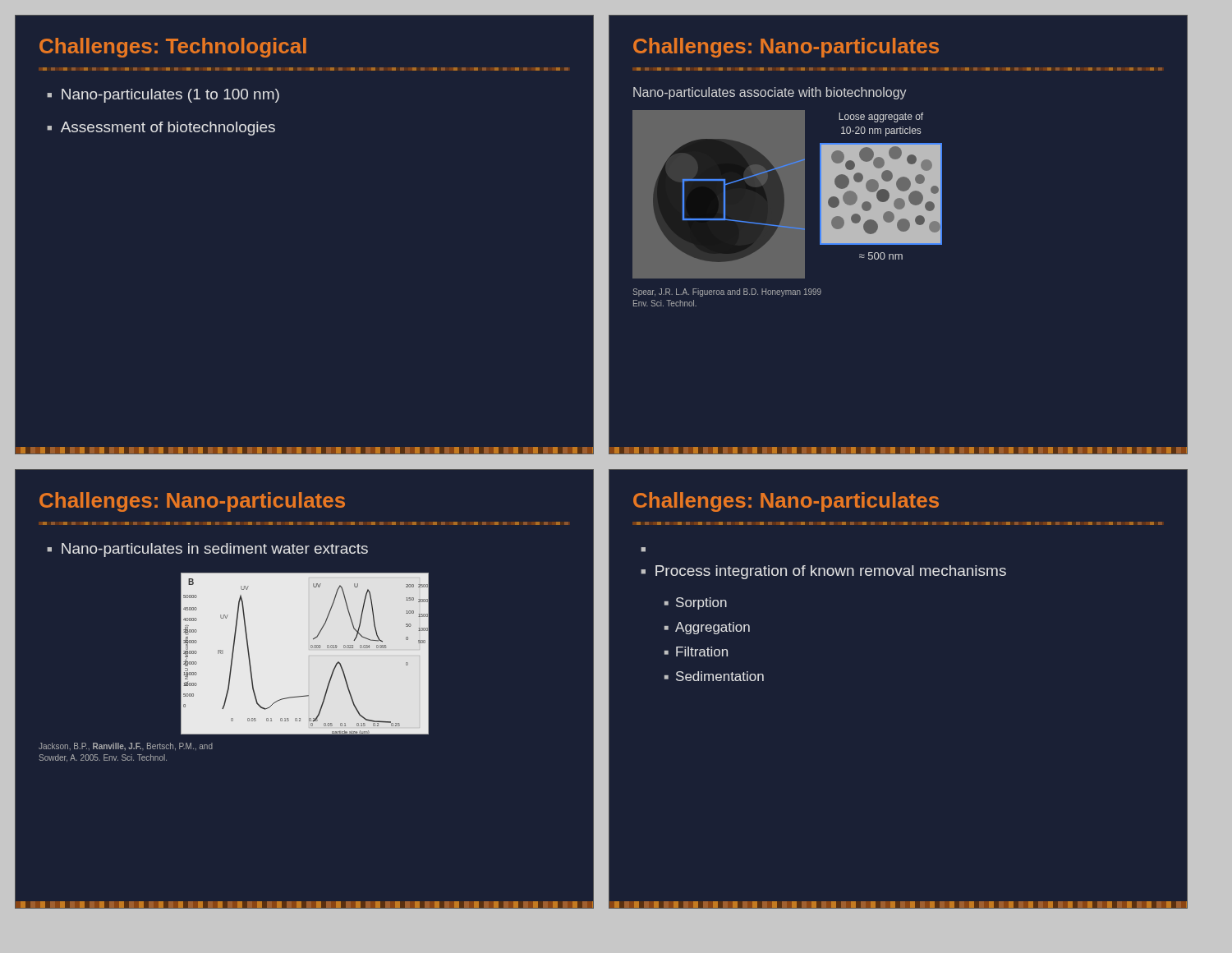
Task: Where does it say "Challenges: Technological"?
Action: click(x=173, y=46)
